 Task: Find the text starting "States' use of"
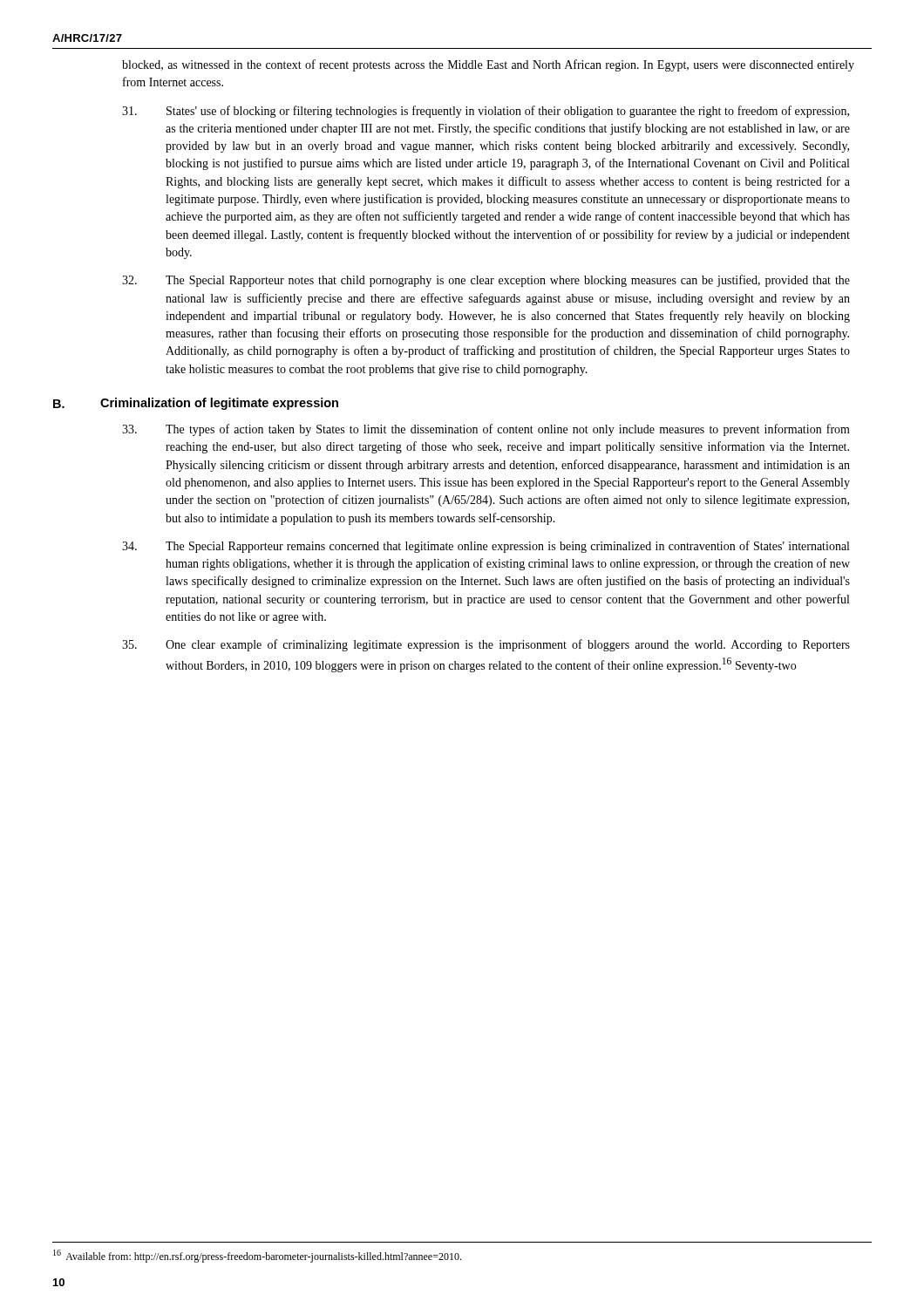click(x=486, y=182)
